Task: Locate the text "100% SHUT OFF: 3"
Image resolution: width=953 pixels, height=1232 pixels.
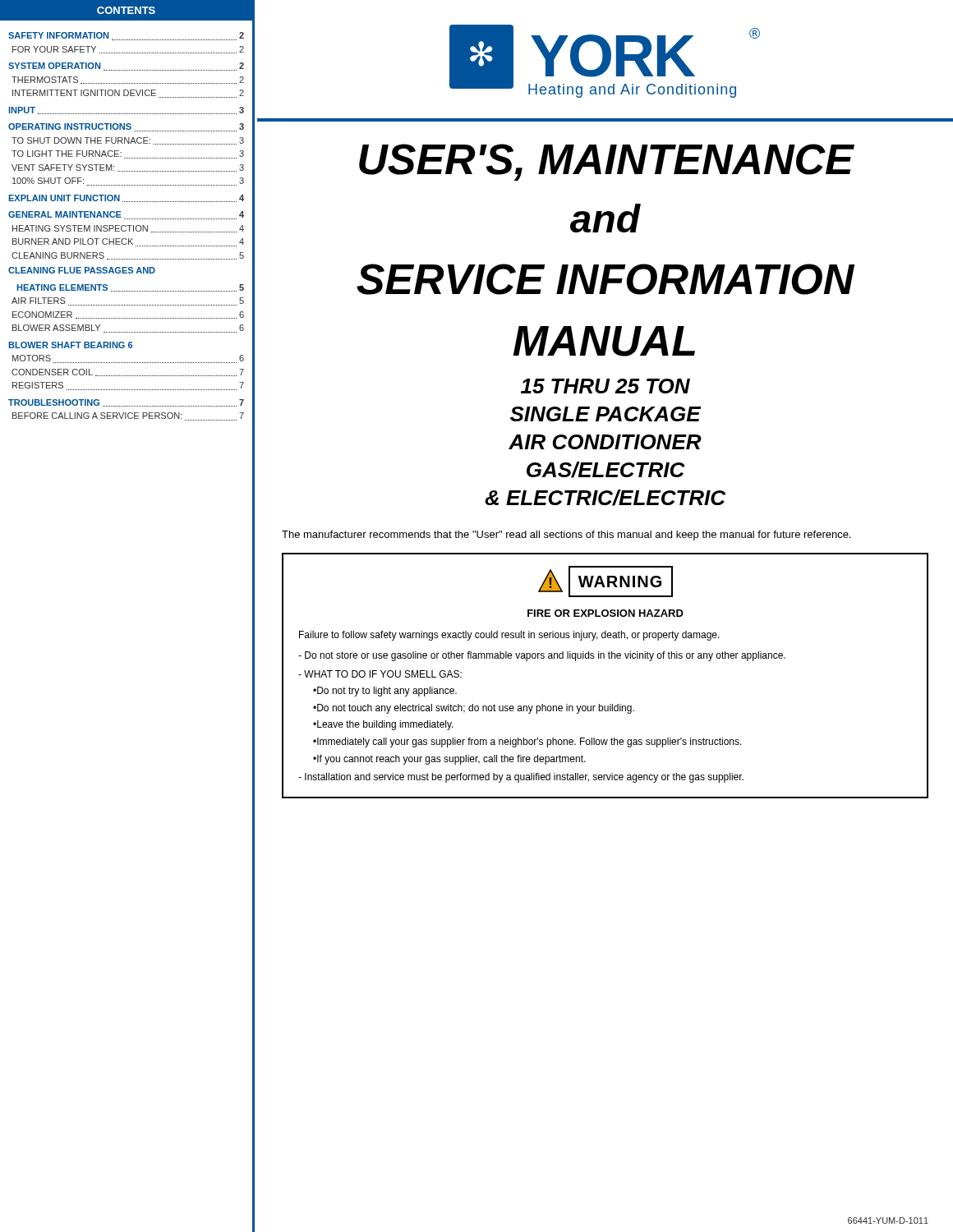Action: 128,181
